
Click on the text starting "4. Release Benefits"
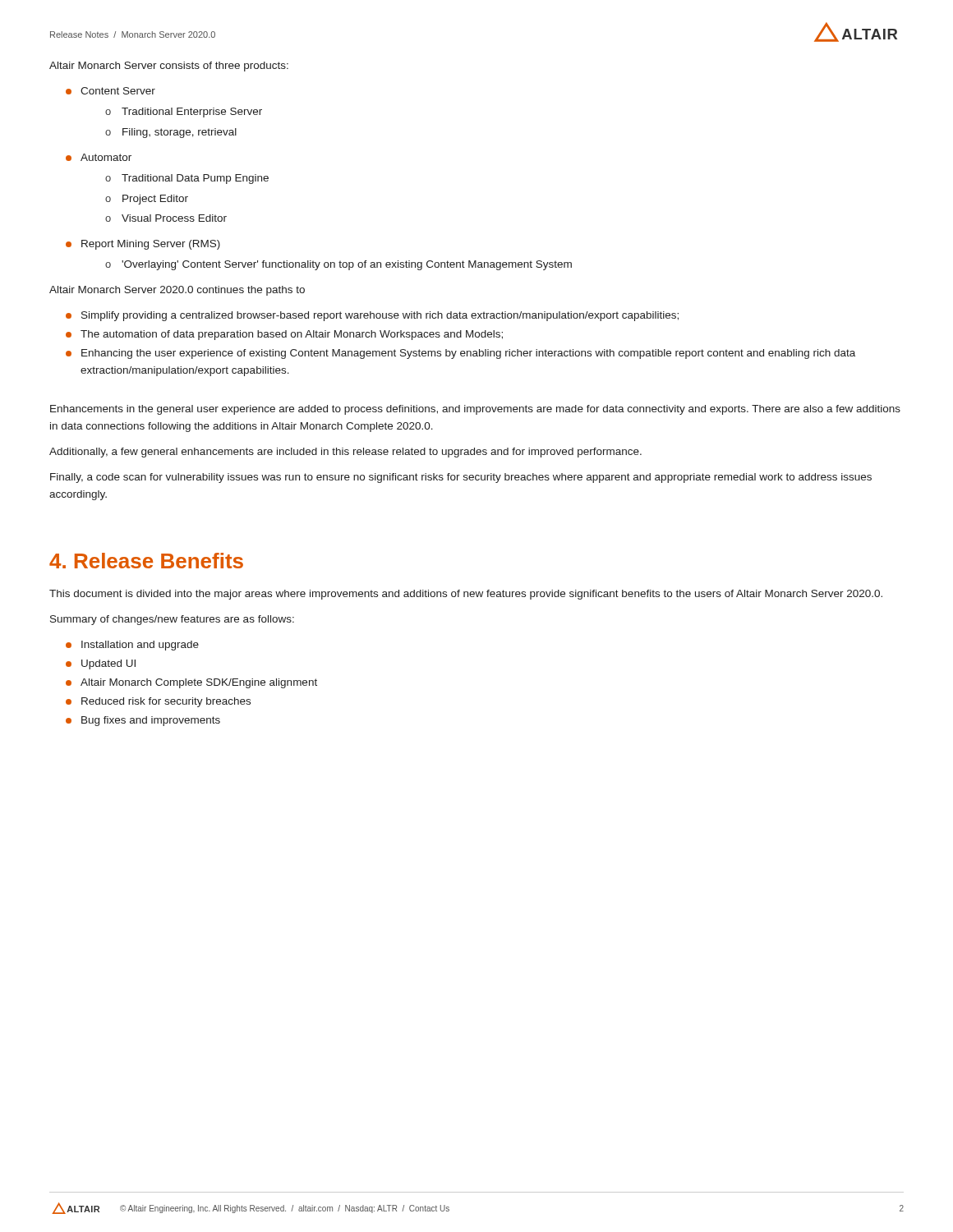click(146, 561)
